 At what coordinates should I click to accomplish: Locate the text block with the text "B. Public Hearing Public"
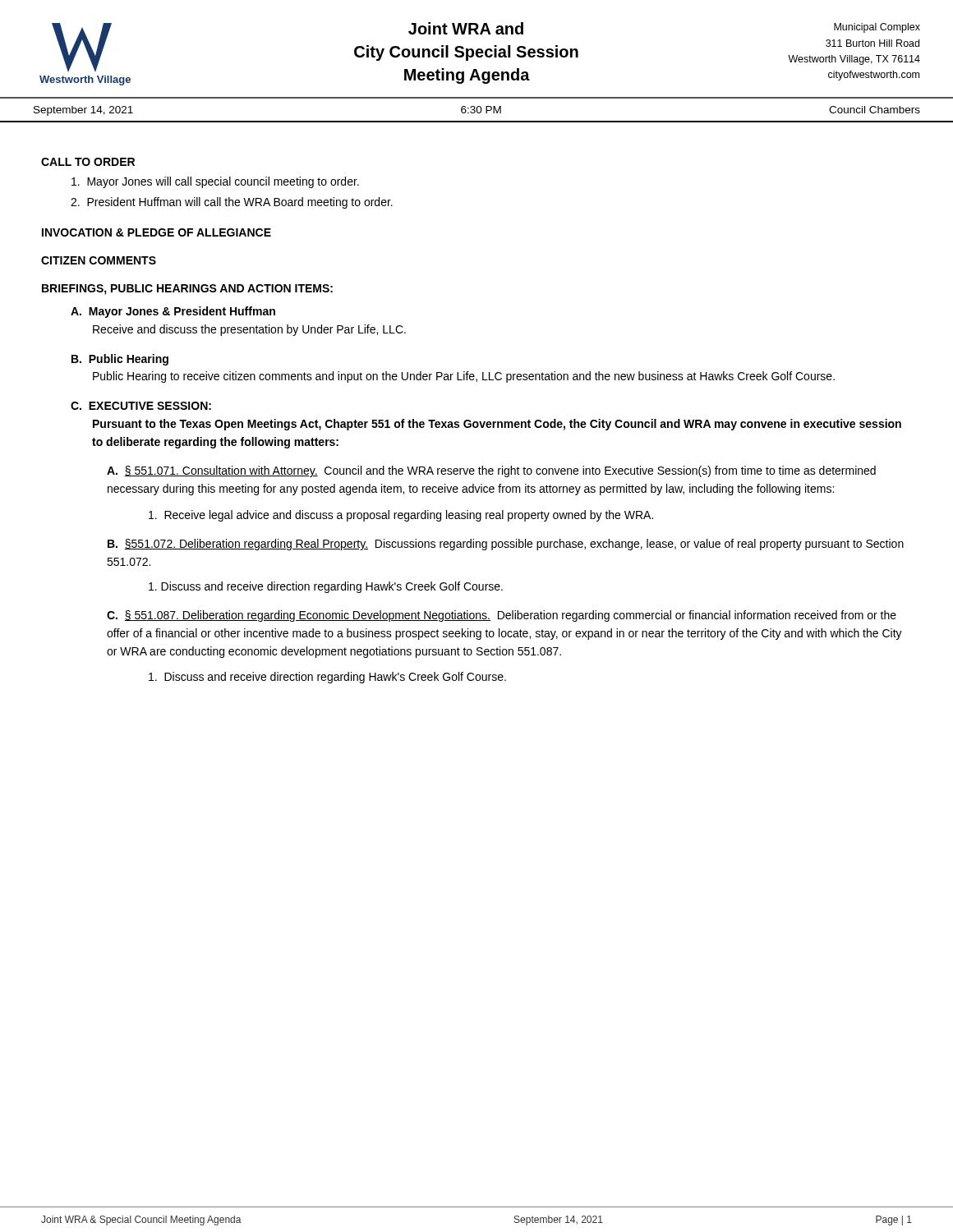coord(491,369)
